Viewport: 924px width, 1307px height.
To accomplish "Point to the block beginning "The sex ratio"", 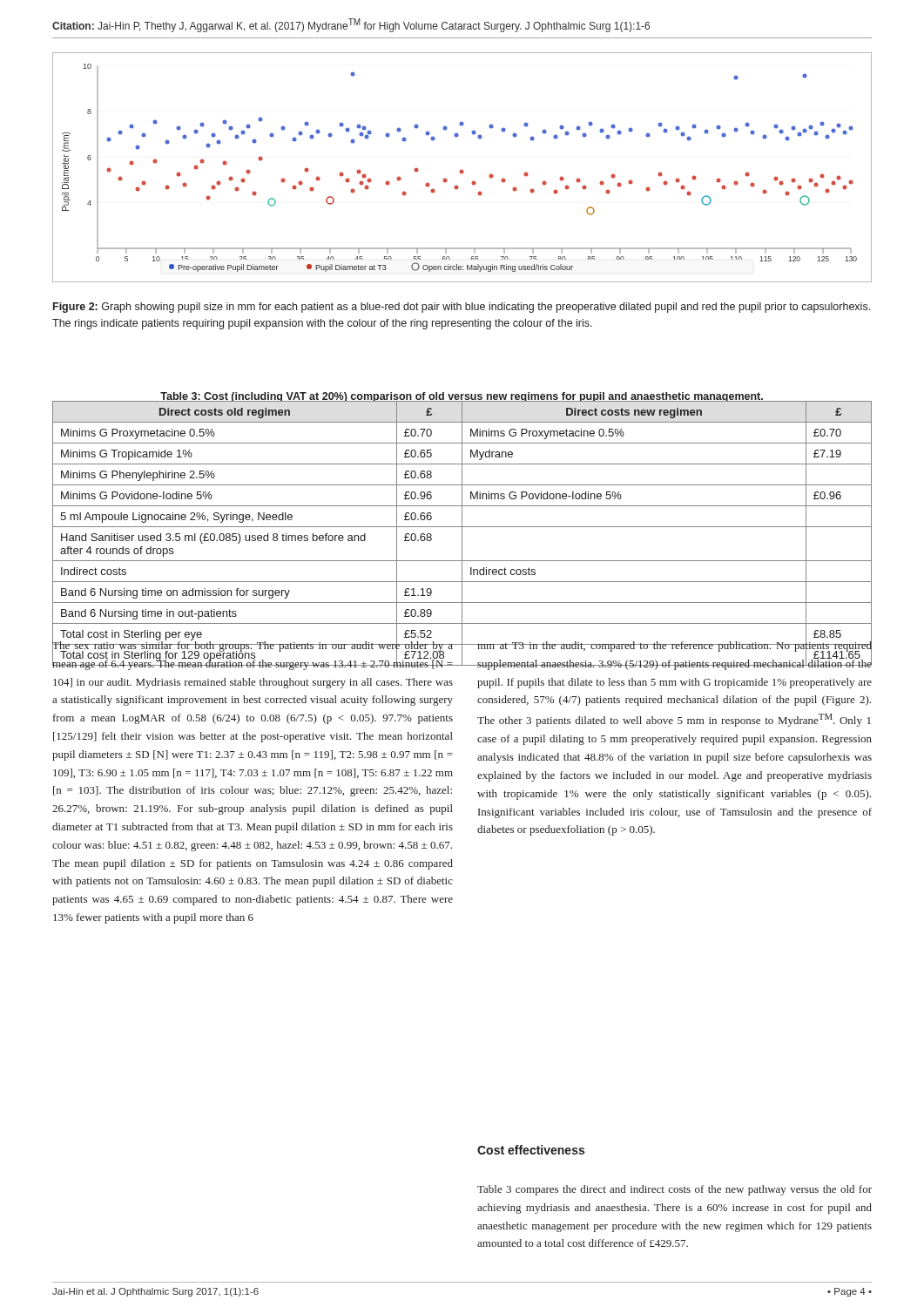I will pyautogui.click(x=253, y=782).
